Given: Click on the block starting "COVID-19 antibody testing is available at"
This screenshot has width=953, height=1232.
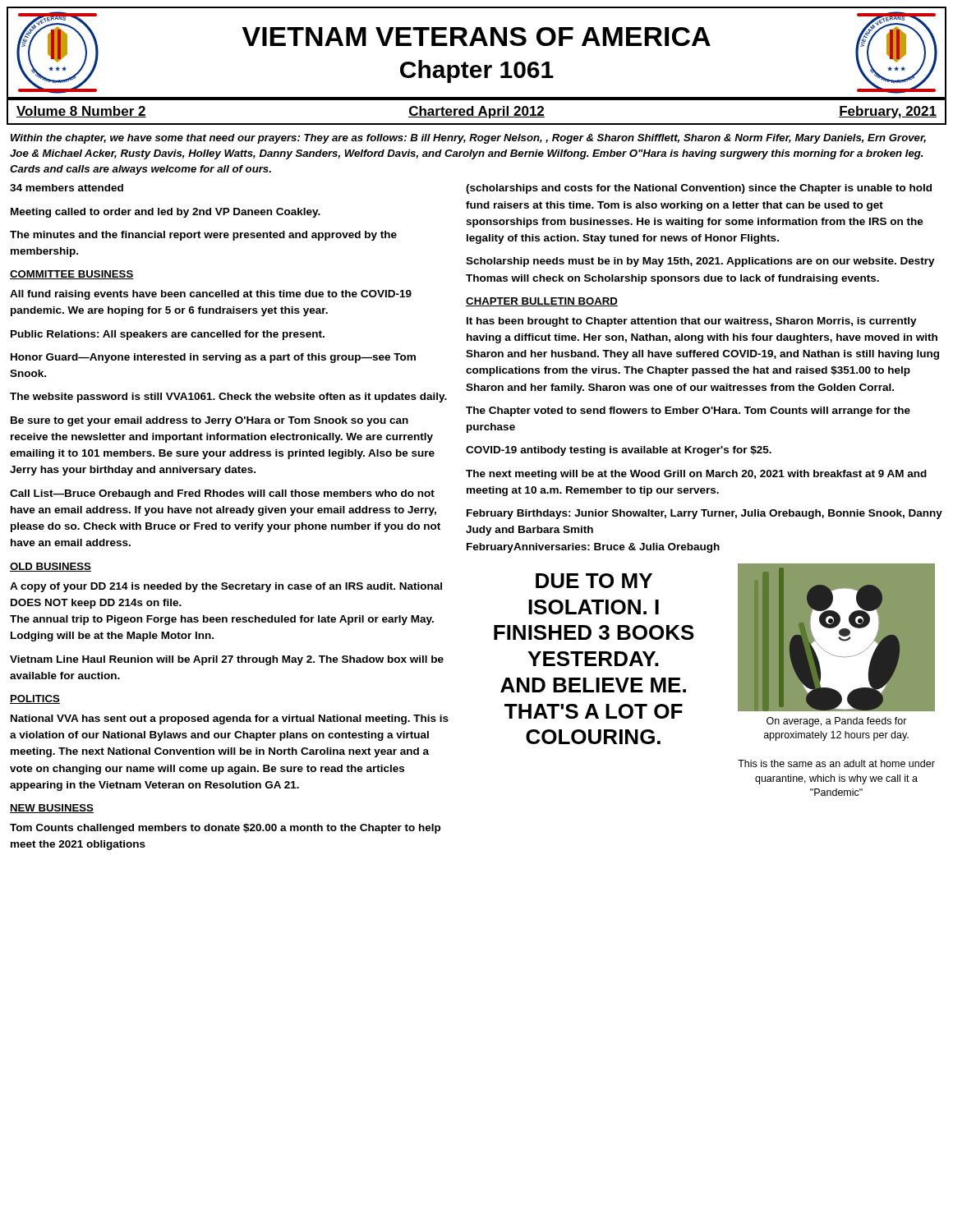Looking at the screenshot, I should 619,450.
